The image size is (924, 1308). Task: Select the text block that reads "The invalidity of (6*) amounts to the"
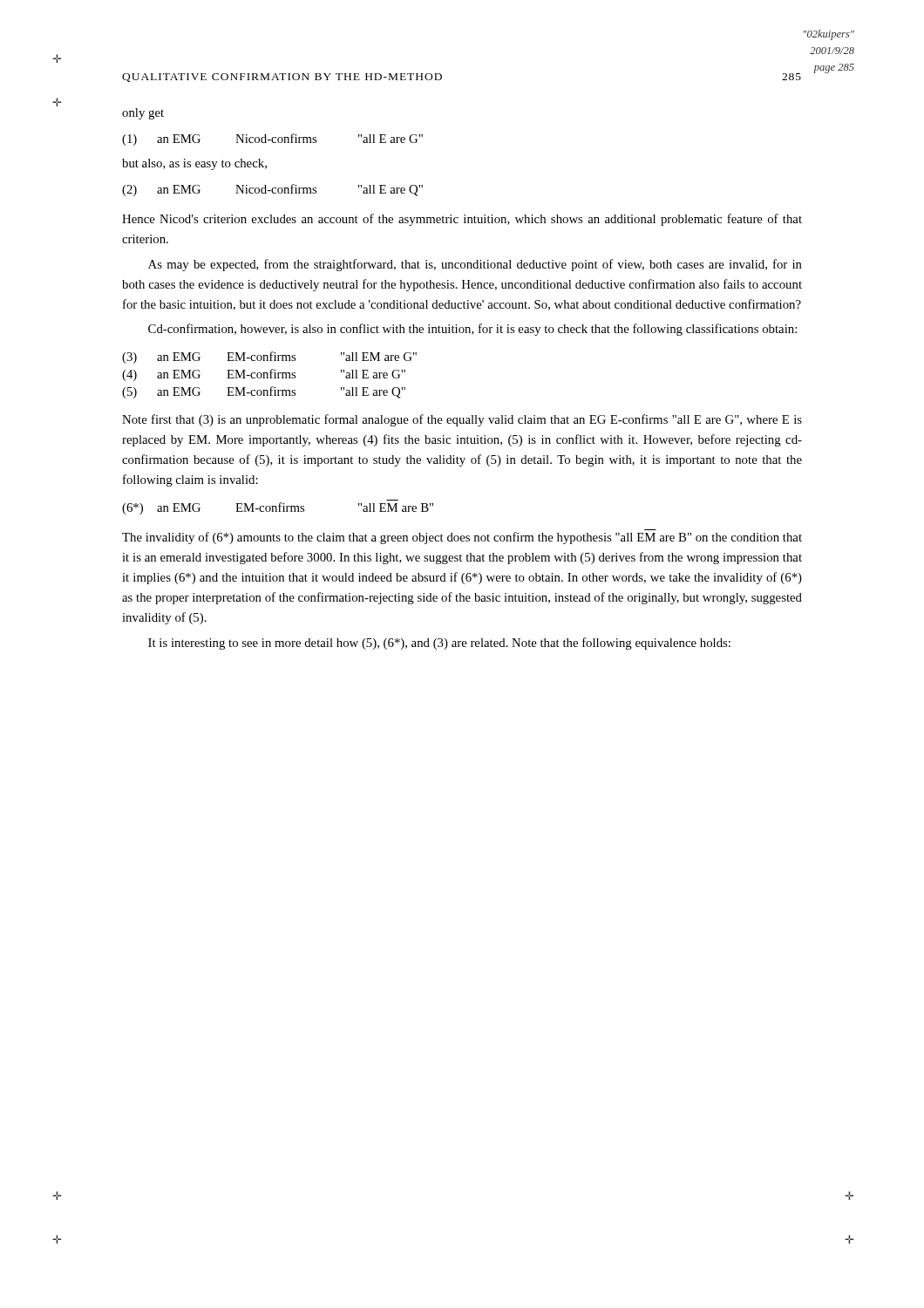462,590
